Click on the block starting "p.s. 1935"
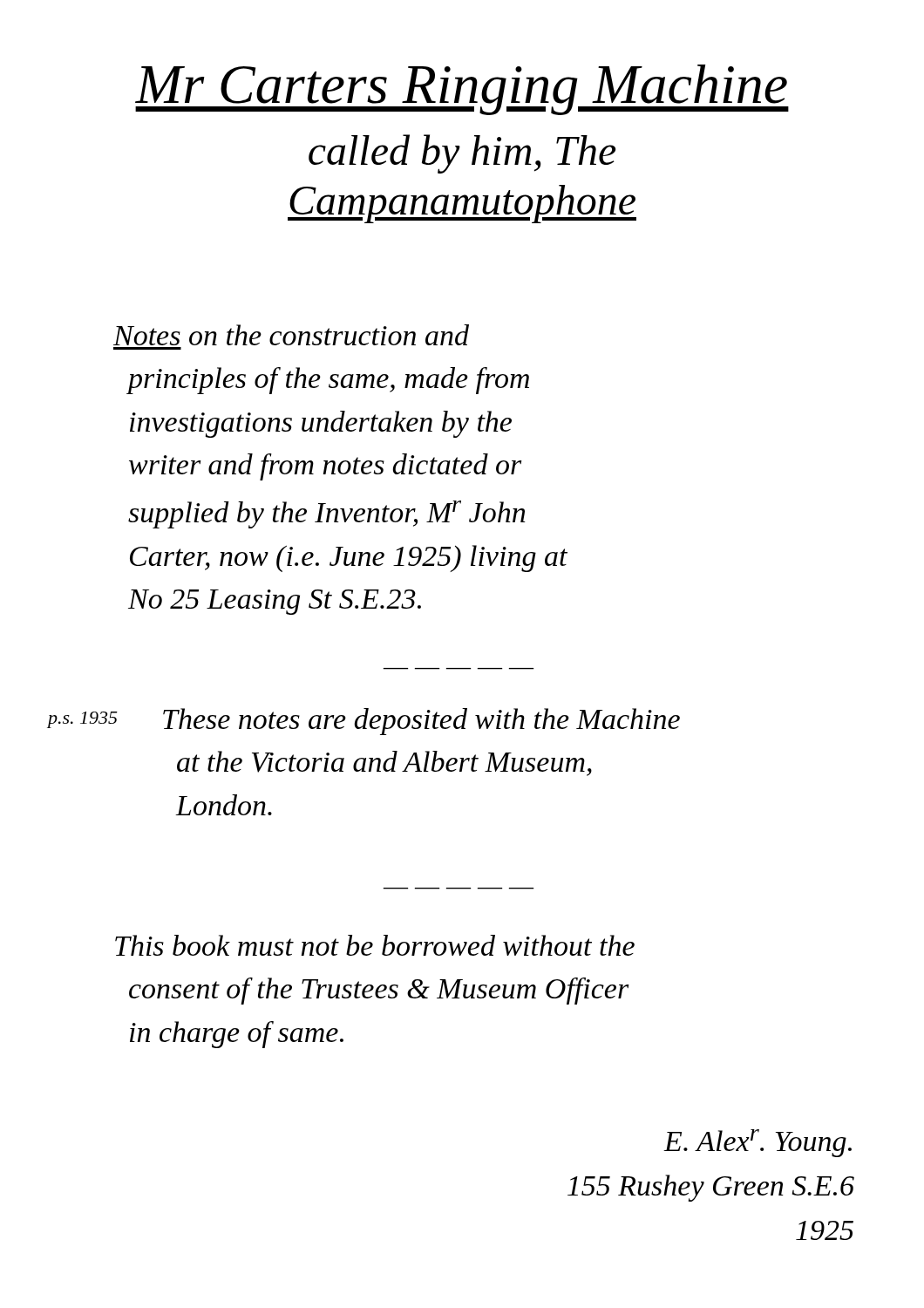The width and height of the screenshot is (924, 1308). point(83,717)
